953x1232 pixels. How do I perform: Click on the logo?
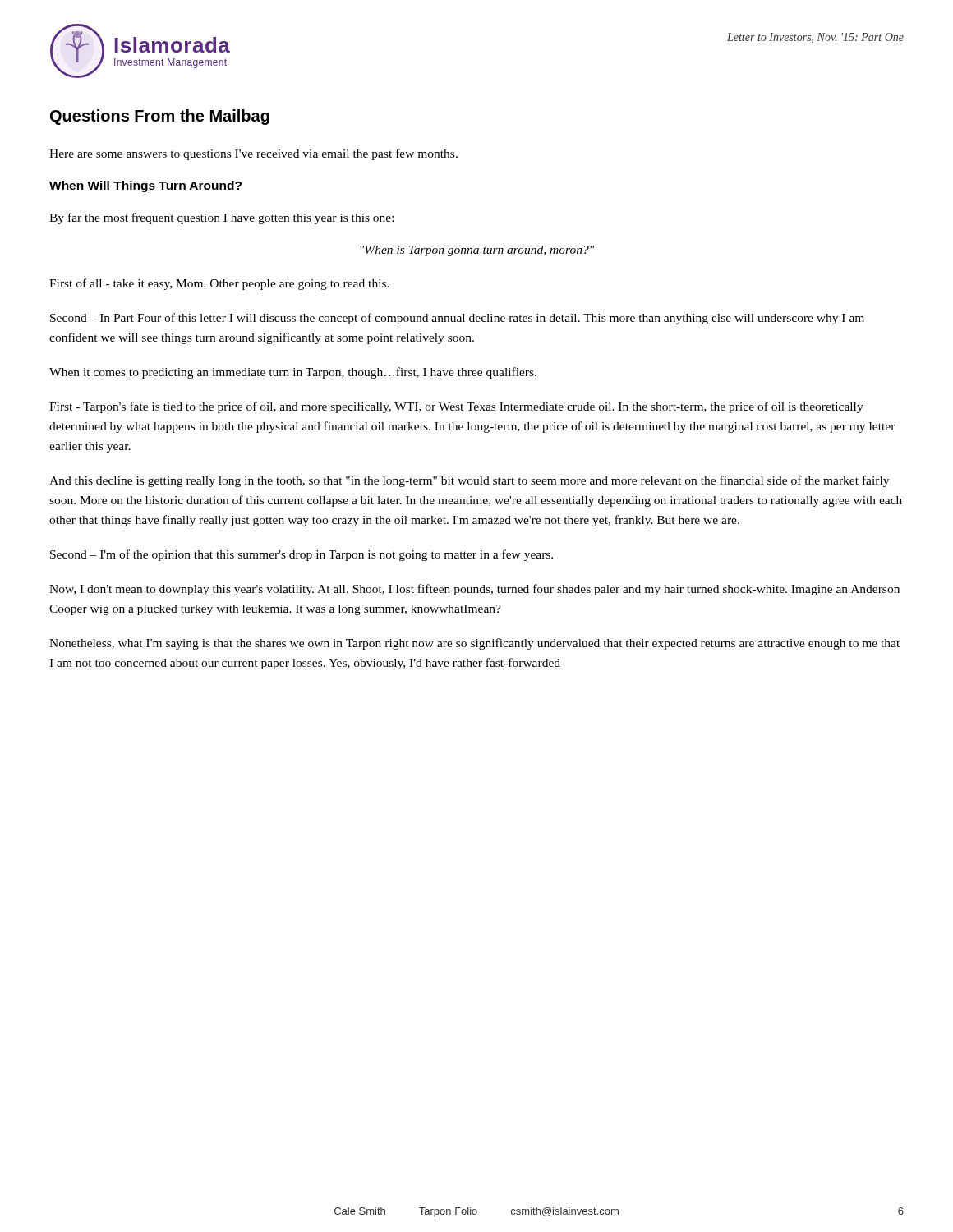coord(140,51)
